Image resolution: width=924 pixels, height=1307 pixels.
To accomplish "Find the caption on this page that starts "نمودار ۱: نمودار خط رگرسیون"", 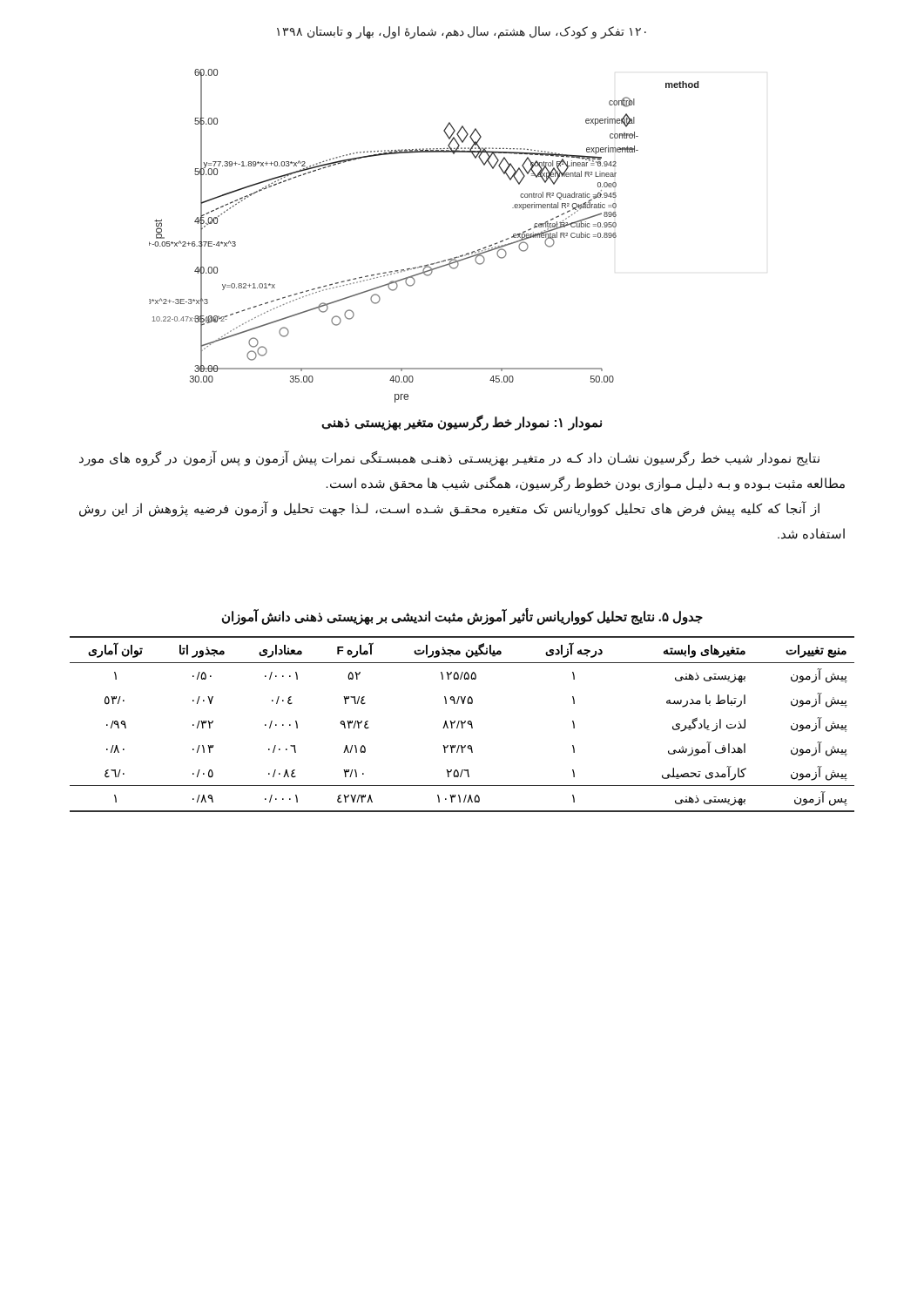I will pyautogui.click(x=462, y=422).
